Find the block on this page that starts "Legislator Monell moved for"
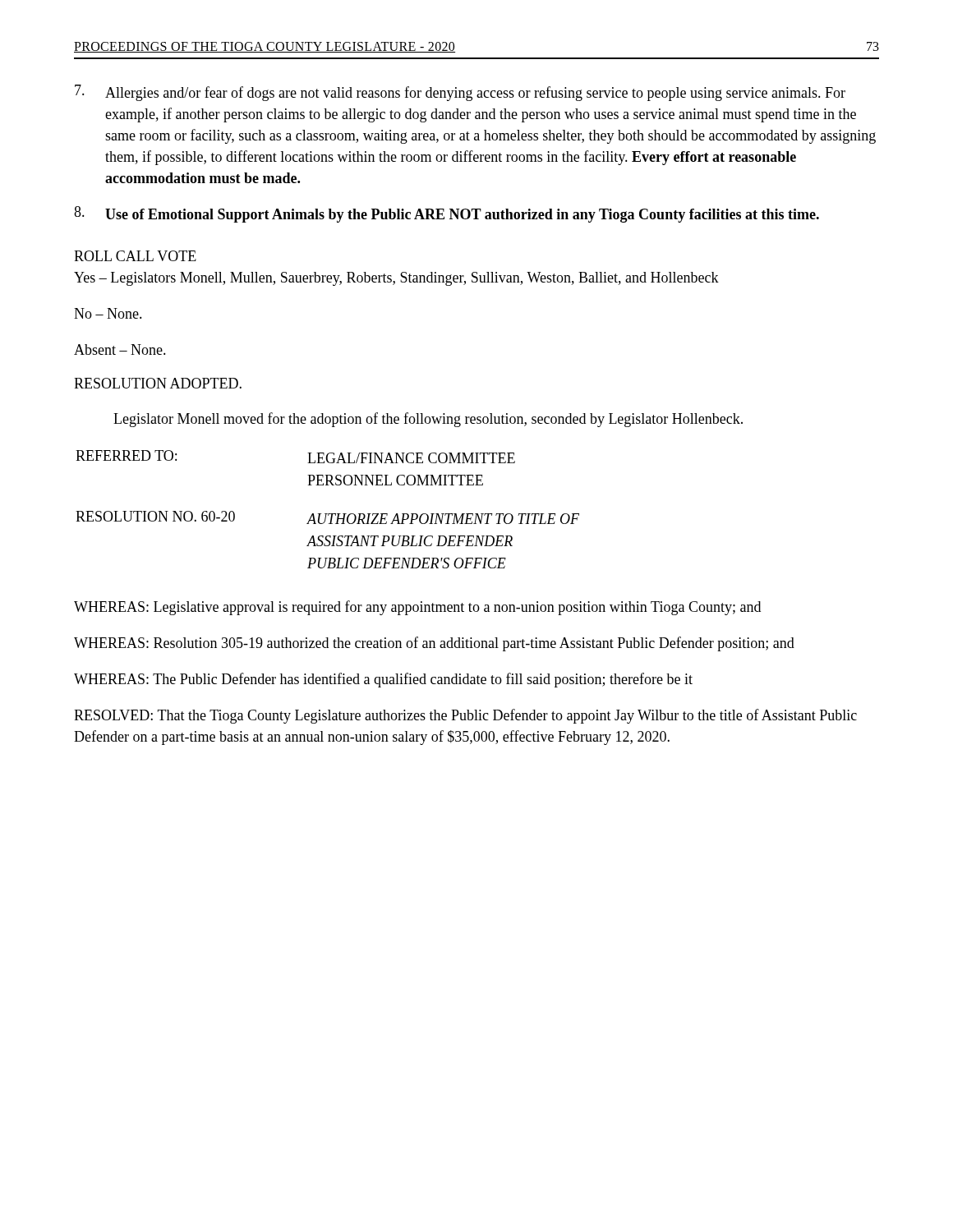This screenshot has height=1232, width=953. pos(429,419)
